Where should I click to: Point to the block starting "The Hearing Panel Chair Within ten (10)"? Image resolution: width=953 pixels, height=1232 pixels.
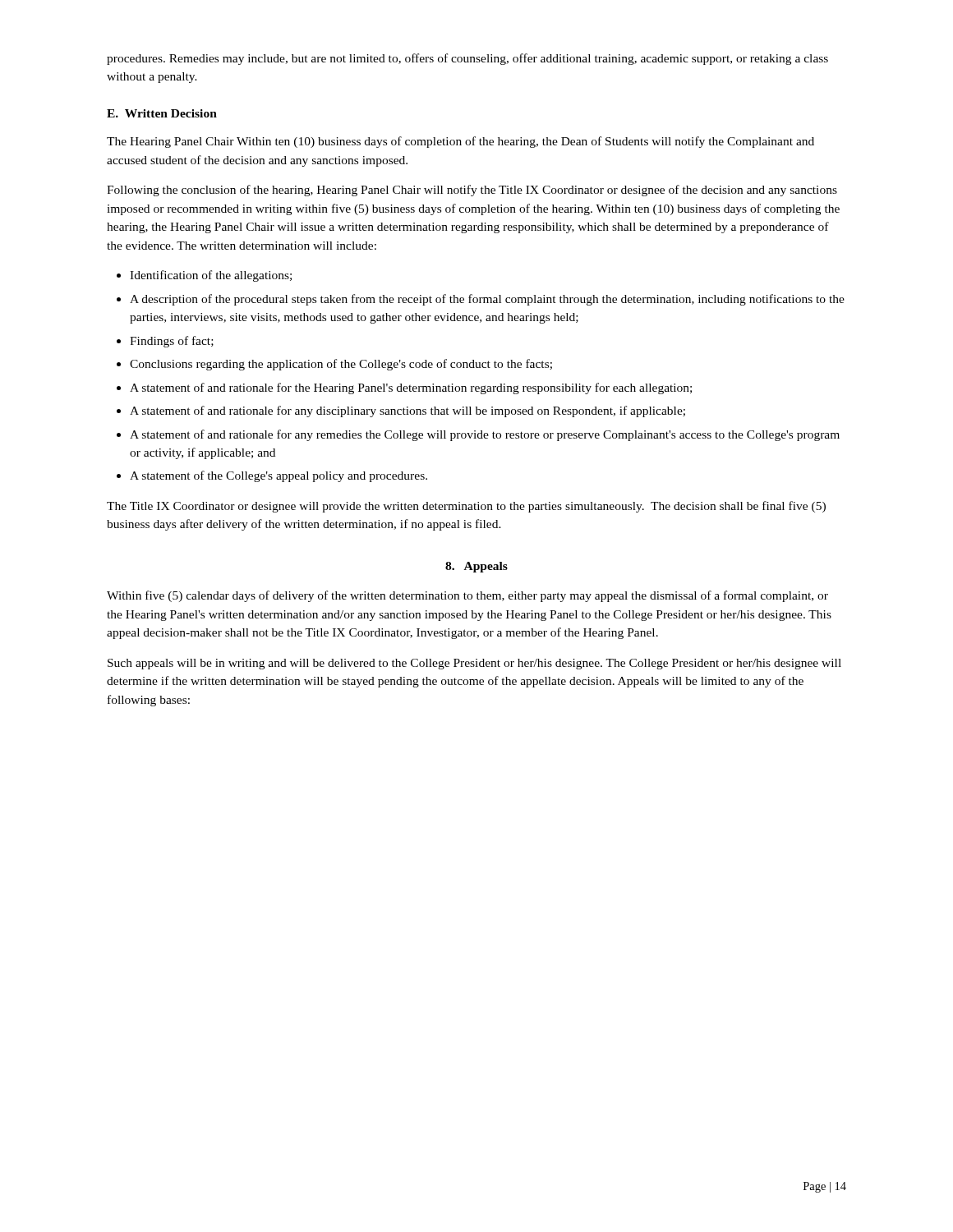click(x=461, y=150)
